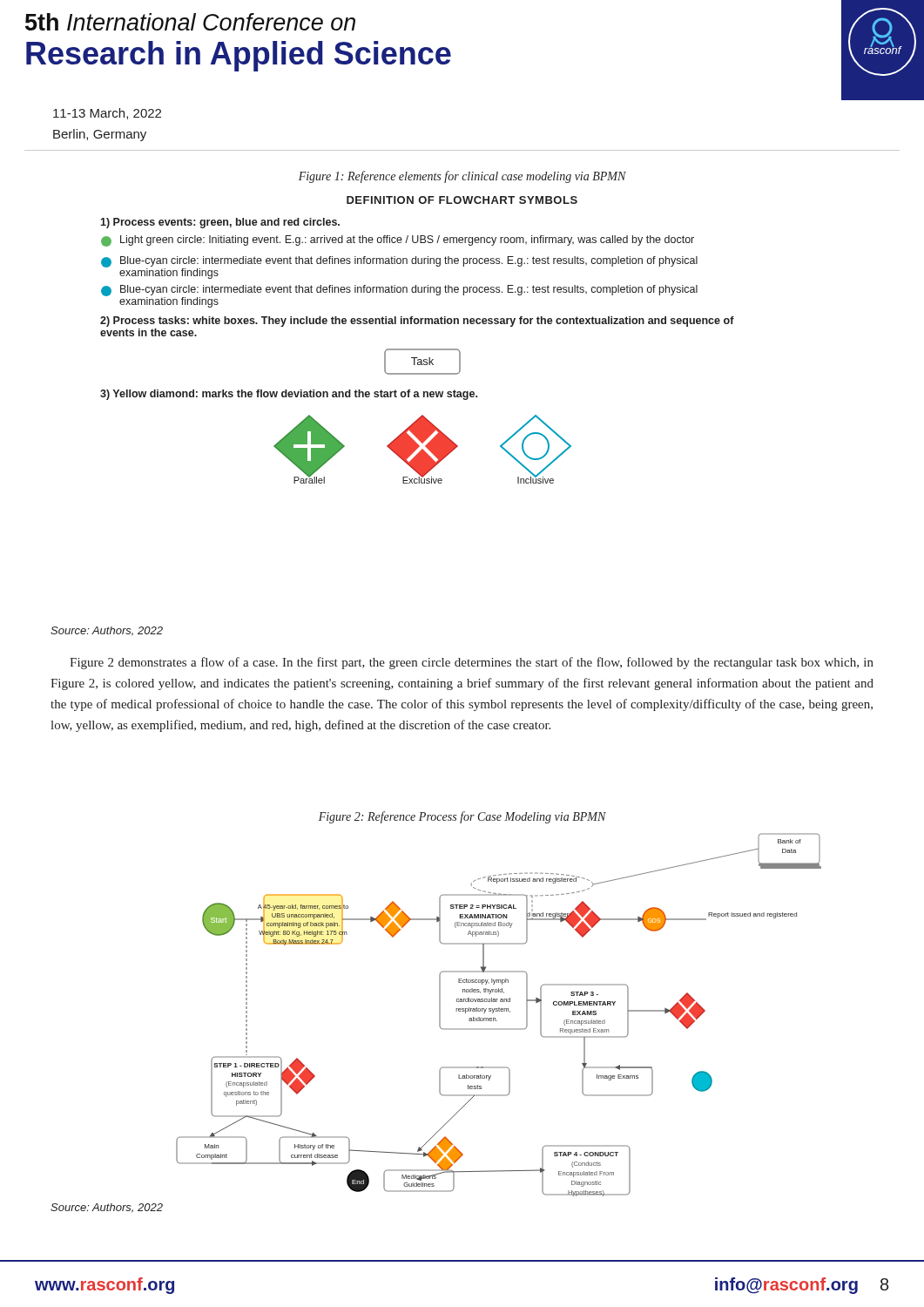Point to the region starting "Figure 2: Reference Process for Case"
The image size is (924, 1307).
pos(462,817)
